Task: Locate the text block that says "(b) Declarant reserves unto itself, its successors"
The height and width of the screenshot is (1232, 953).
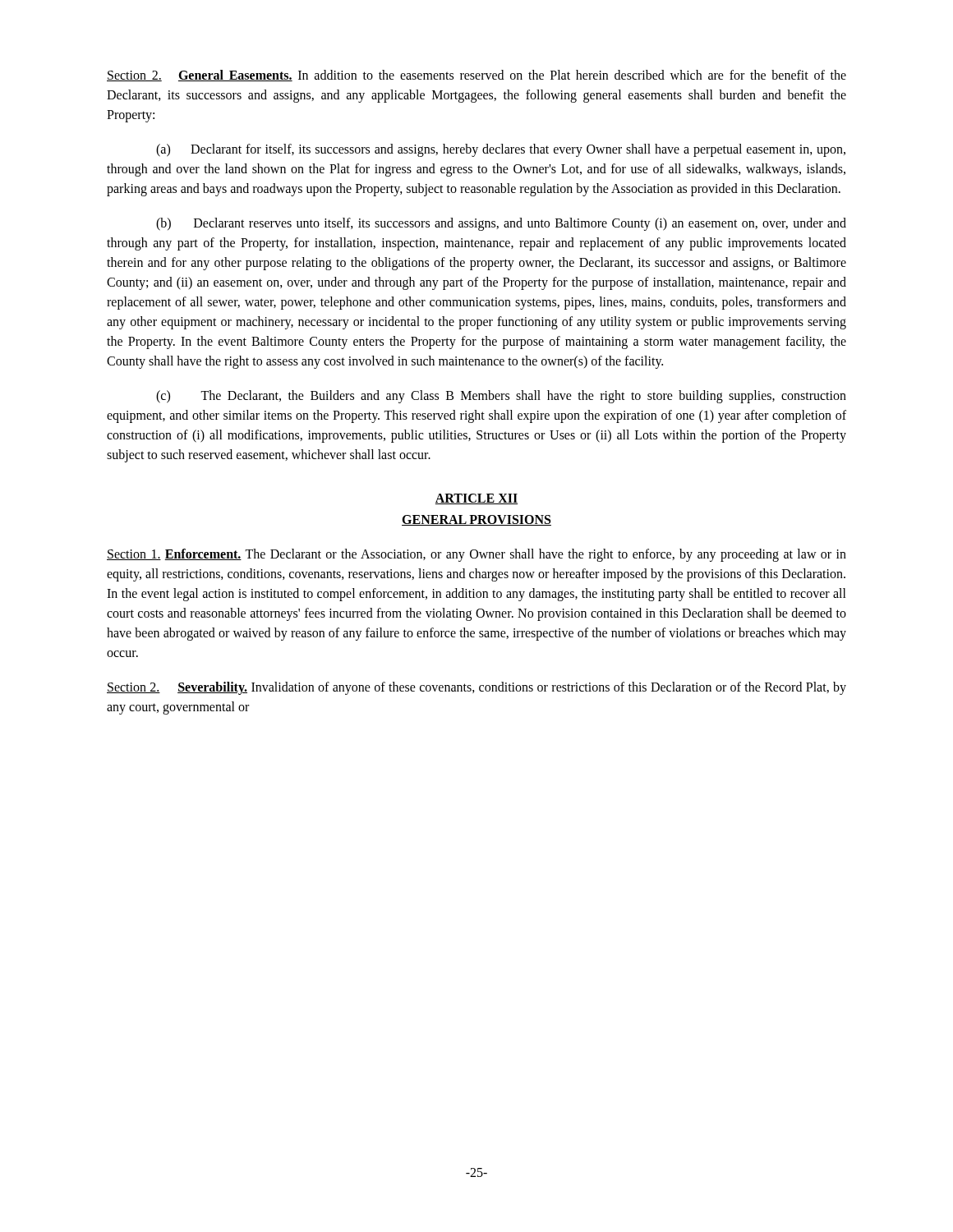Action: click(476, 292)
